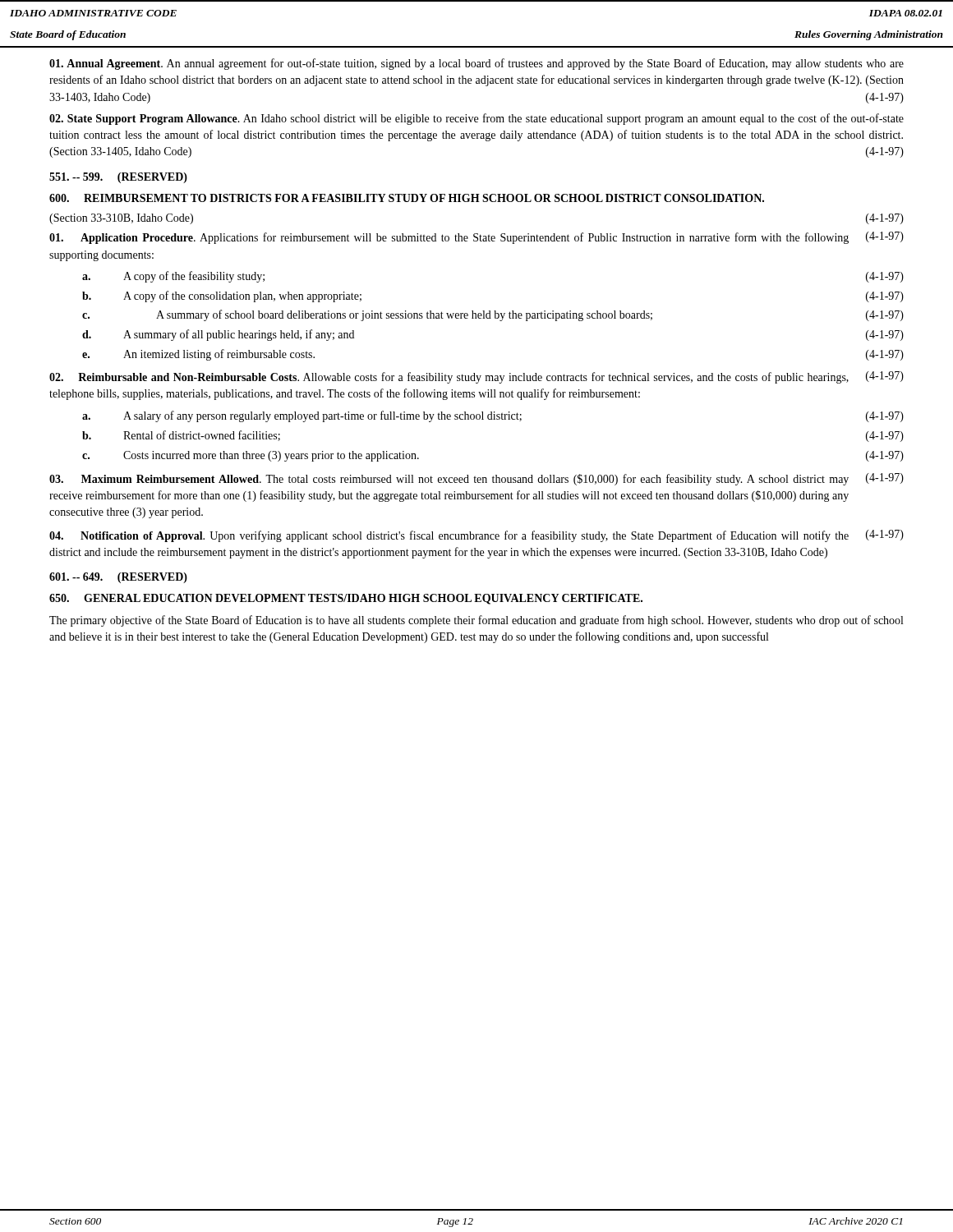Click on the passage starting "Application Procedure. Applications for reimbursement will be submitted"
The width and height of the screenshot is (953, 1232).
coord(476,247)
